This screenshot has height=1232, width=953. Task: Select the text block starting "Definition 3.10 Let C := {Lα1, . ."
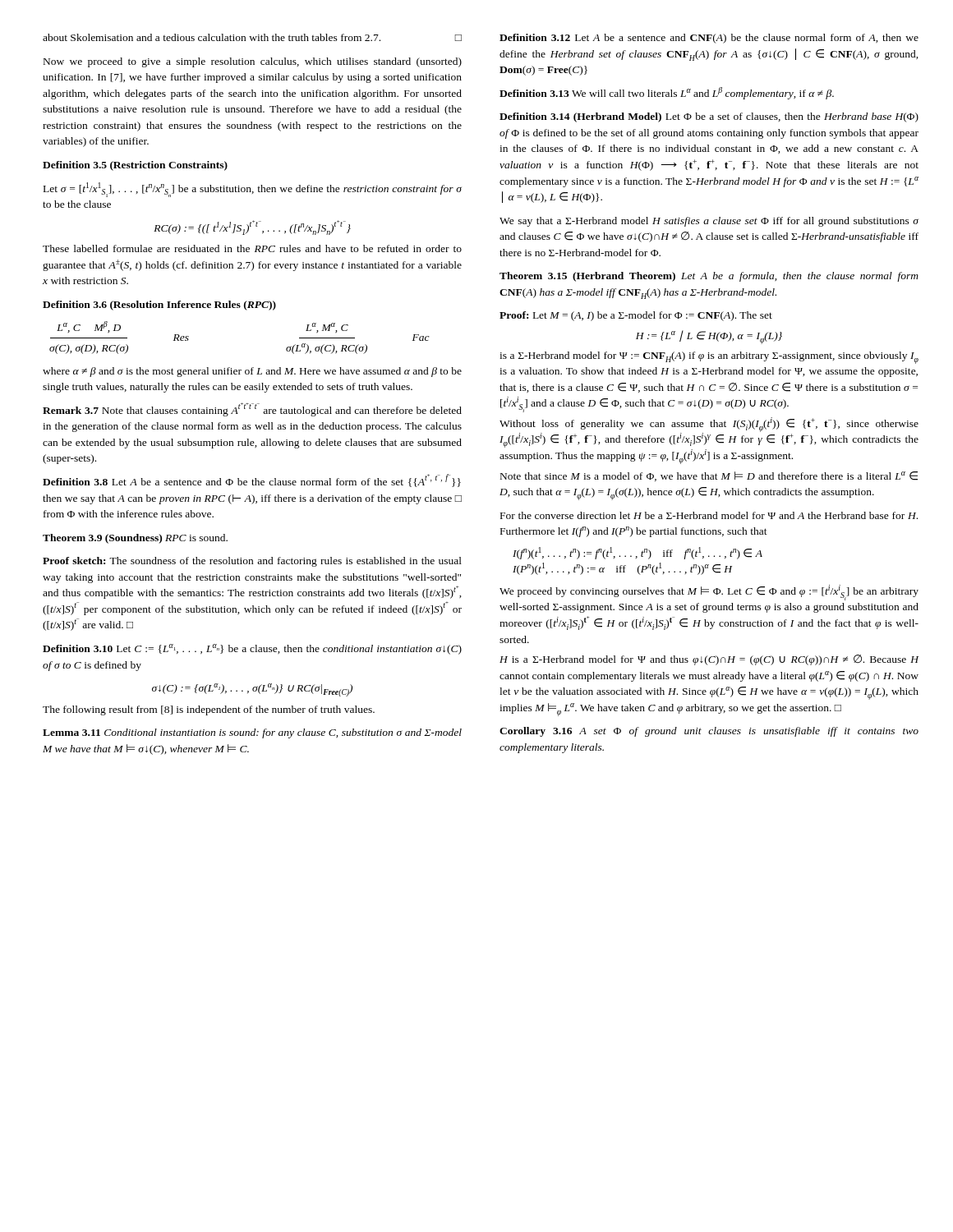(x=252, y=657)
